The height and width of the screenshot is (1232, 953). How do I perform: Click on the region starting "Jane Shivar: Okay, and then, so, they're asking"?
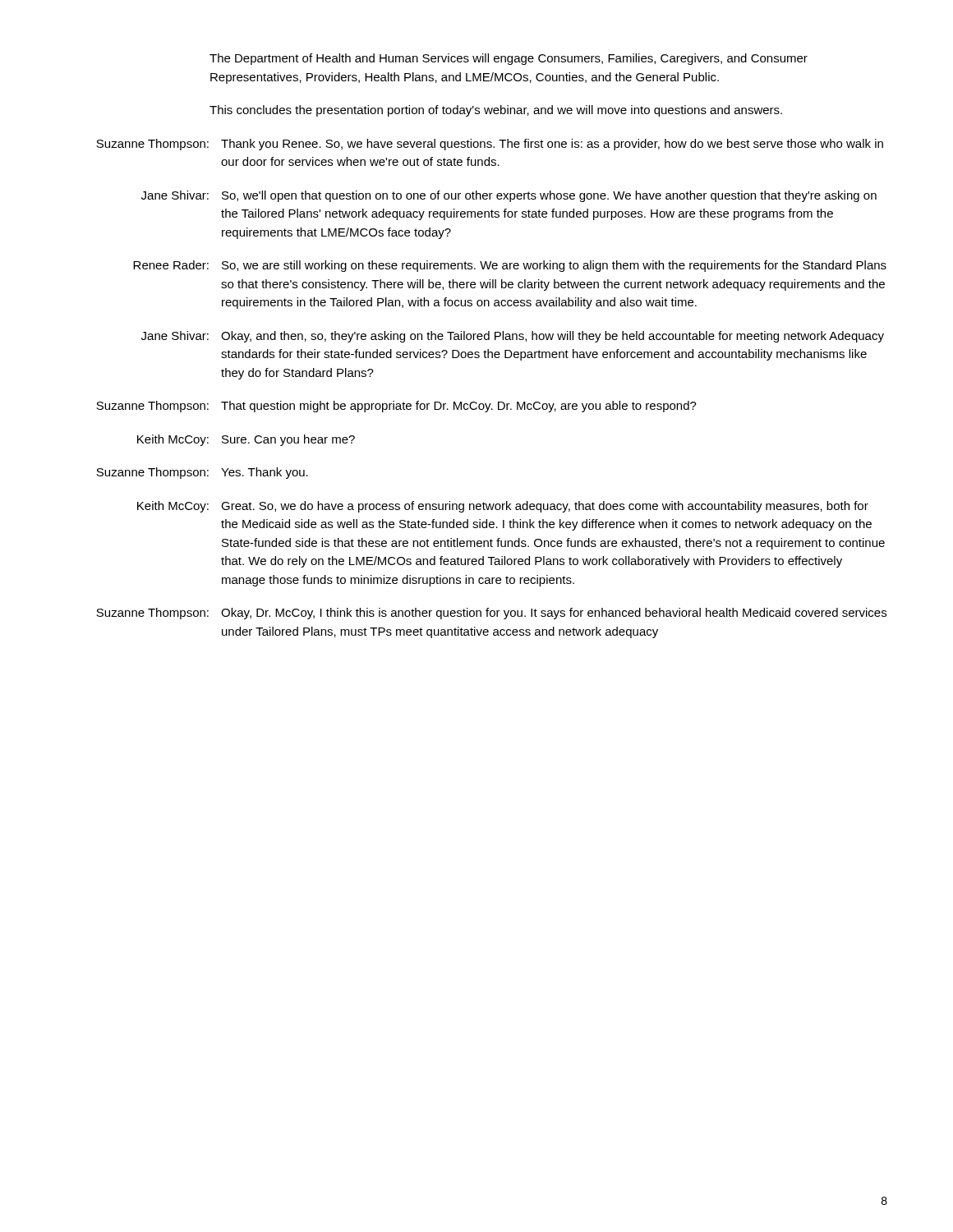485,354
